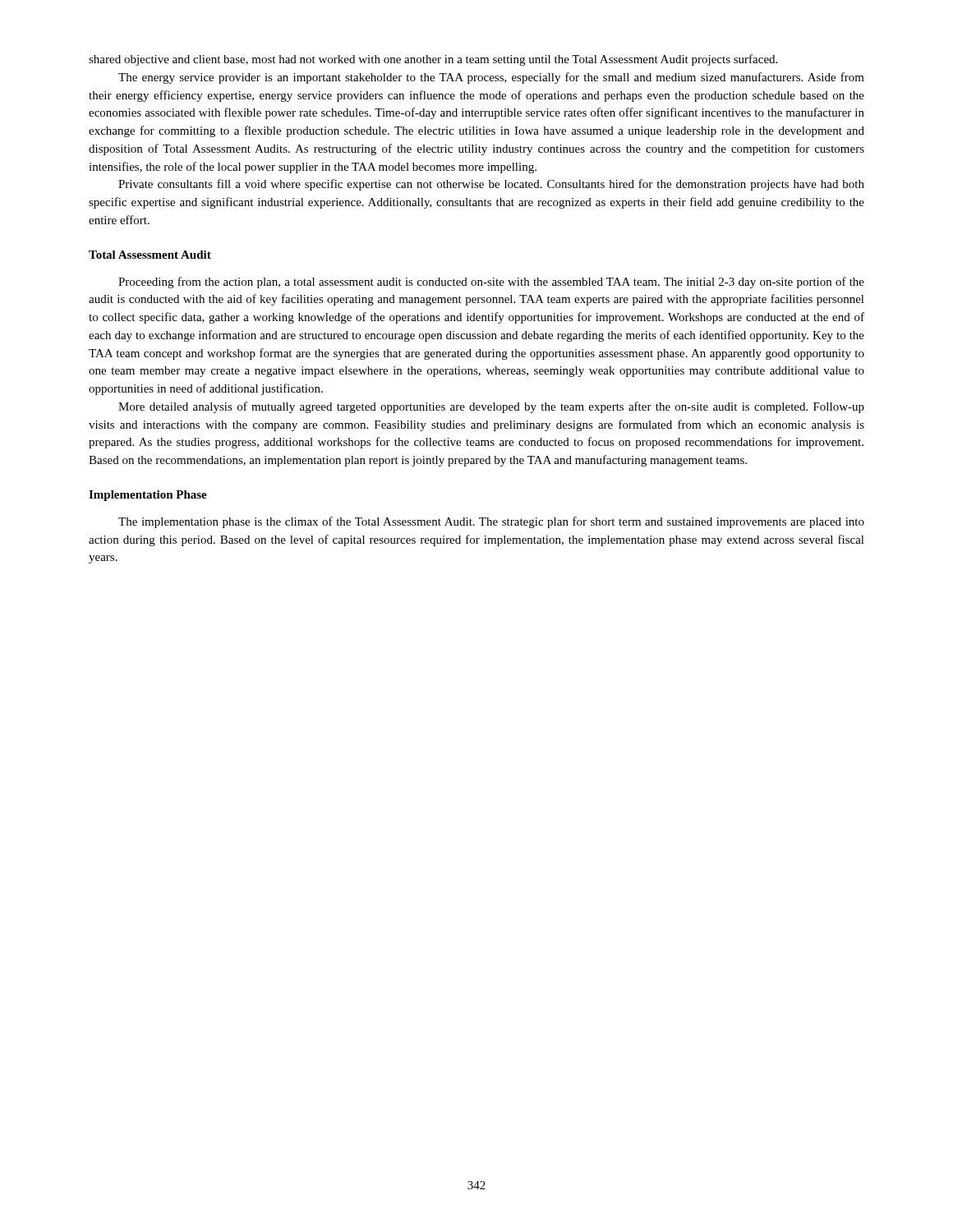Viewport: 953px width, 1232px height.
Task: Navigate to the block starting "More detailed analysis"
Action: (476, 434)
